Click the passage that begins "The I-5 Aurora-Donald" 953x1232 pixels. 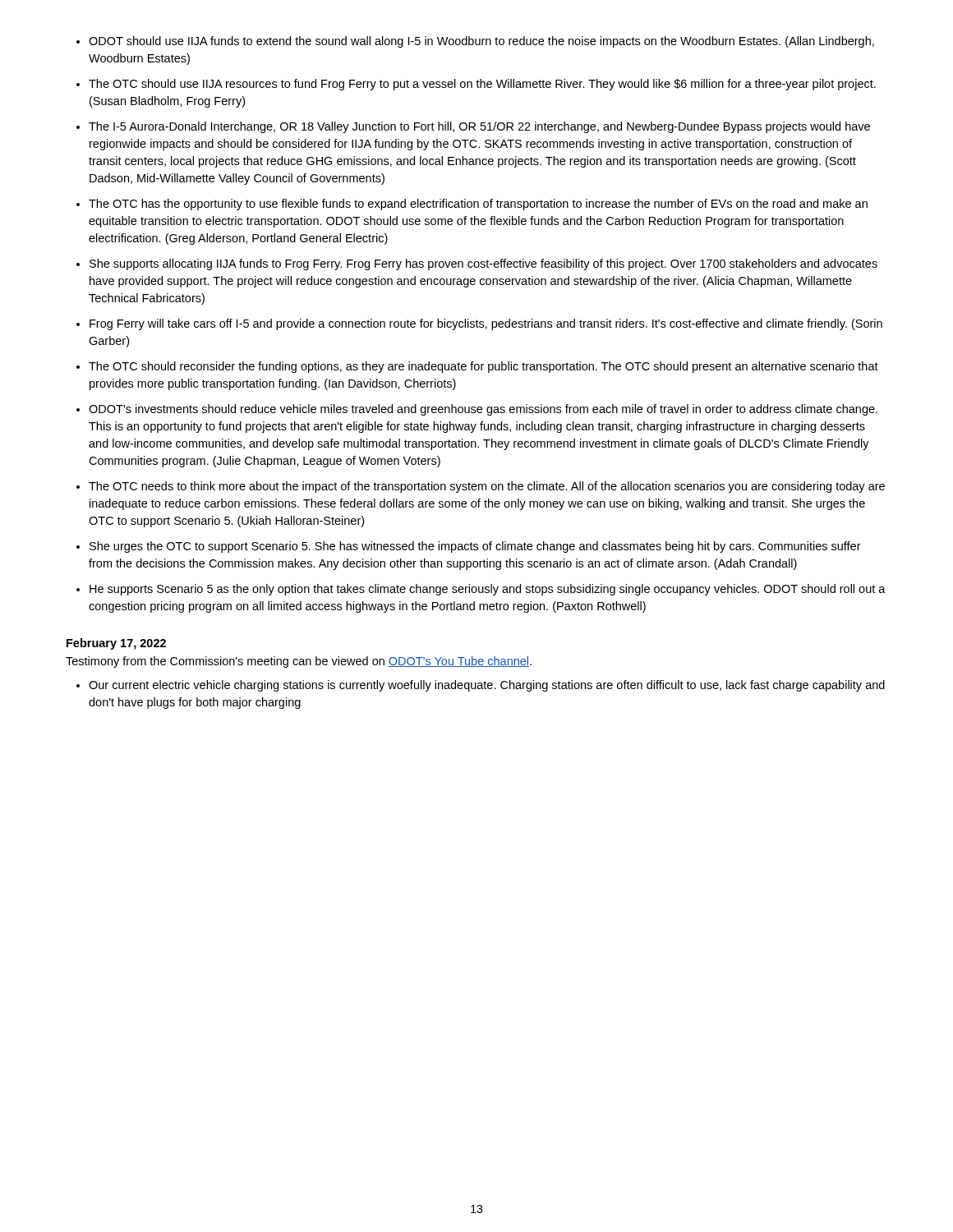[x=480, y=152]
